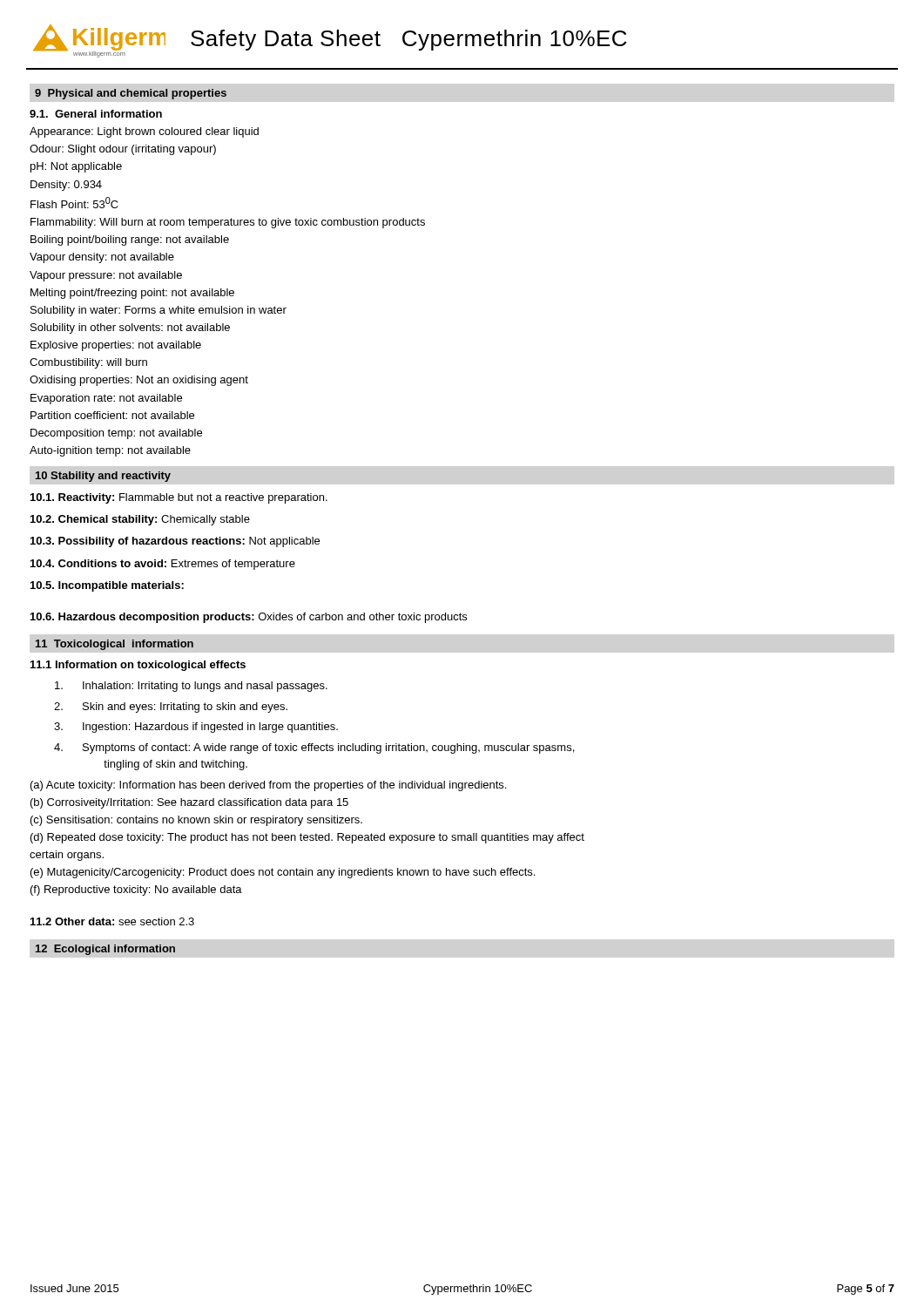Select the text block starting "9 Physical and chemical properties"
This screenshot has width=924, height=1307.
tap(131, 93)
